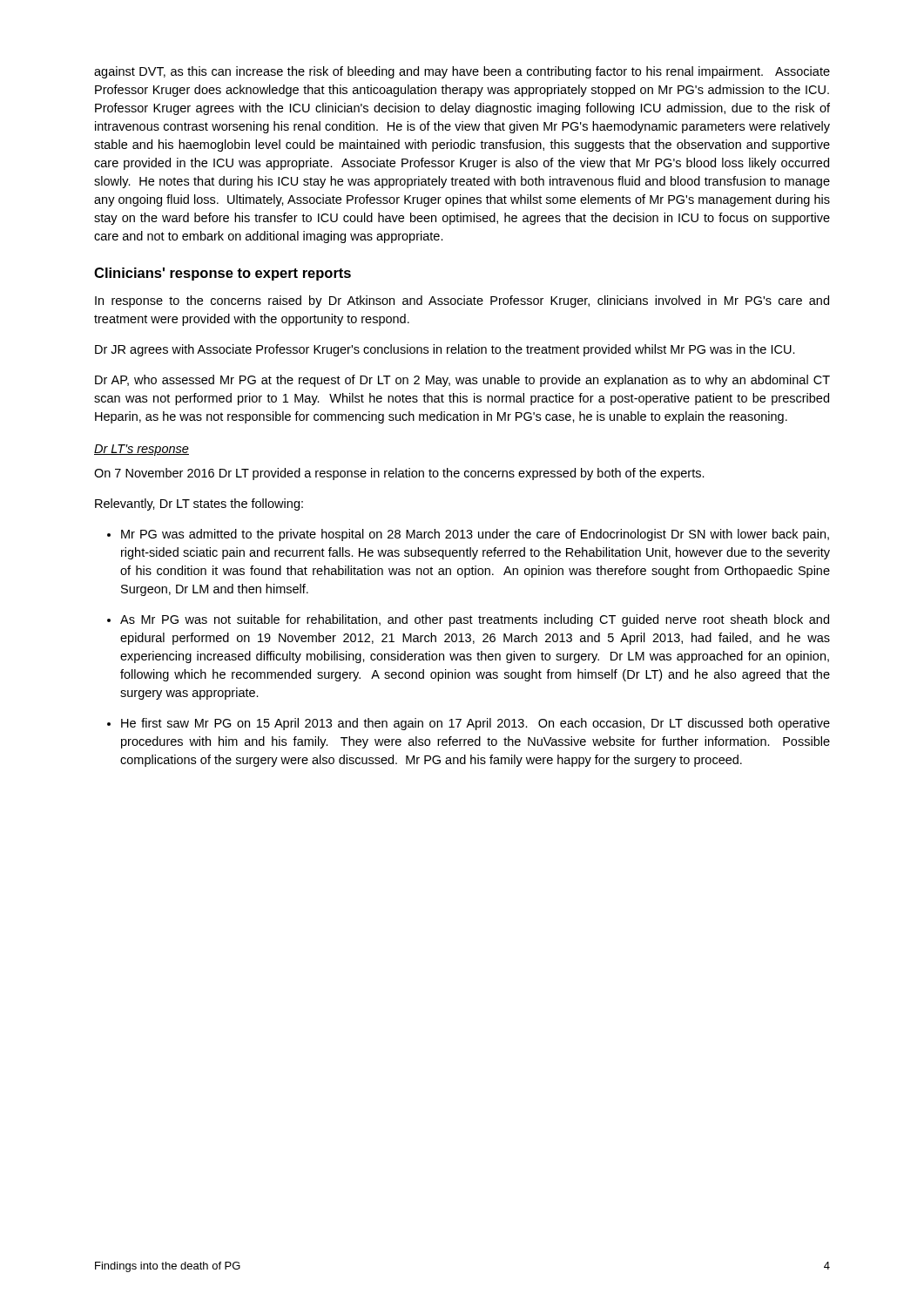Click on the element starting "Mr PG was admitted to"
Screen dimensions: 1307x924
tap(475, 562)
